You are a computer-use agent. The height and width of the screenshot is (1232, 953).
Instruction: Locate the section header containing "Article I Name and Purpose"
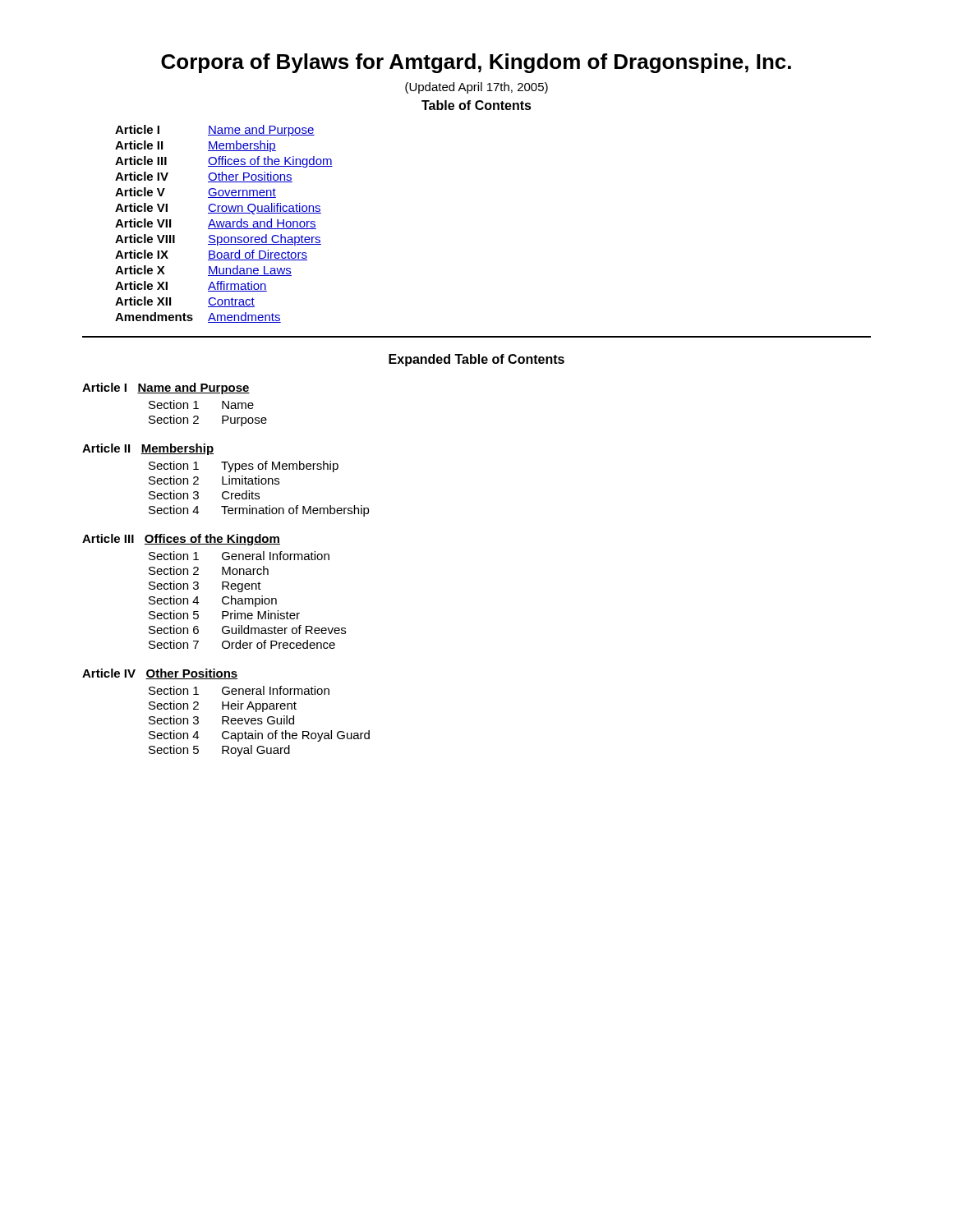(x=166, y=387)
